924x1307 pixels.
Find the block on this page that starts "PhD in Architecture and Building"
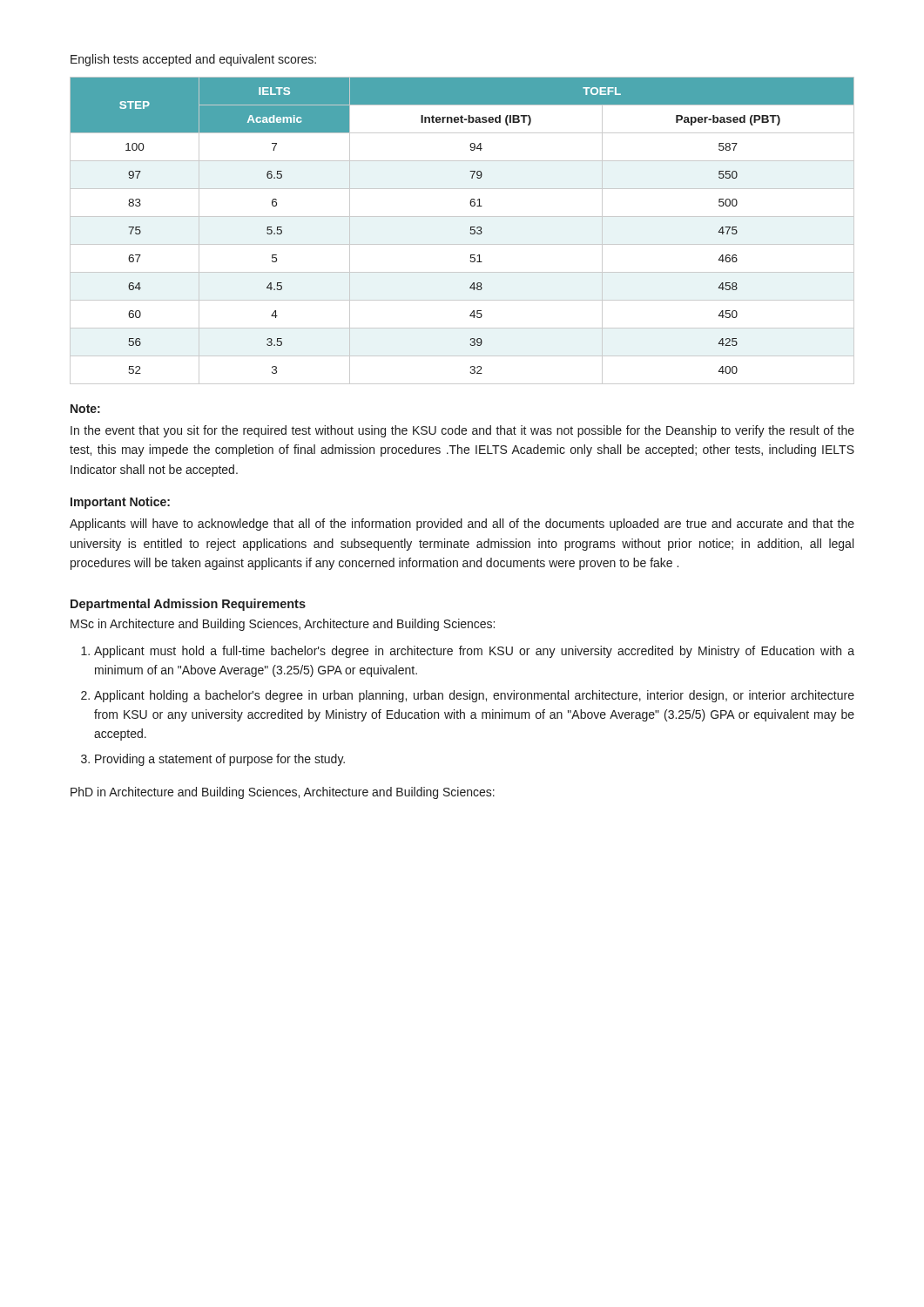click(282, 792)
